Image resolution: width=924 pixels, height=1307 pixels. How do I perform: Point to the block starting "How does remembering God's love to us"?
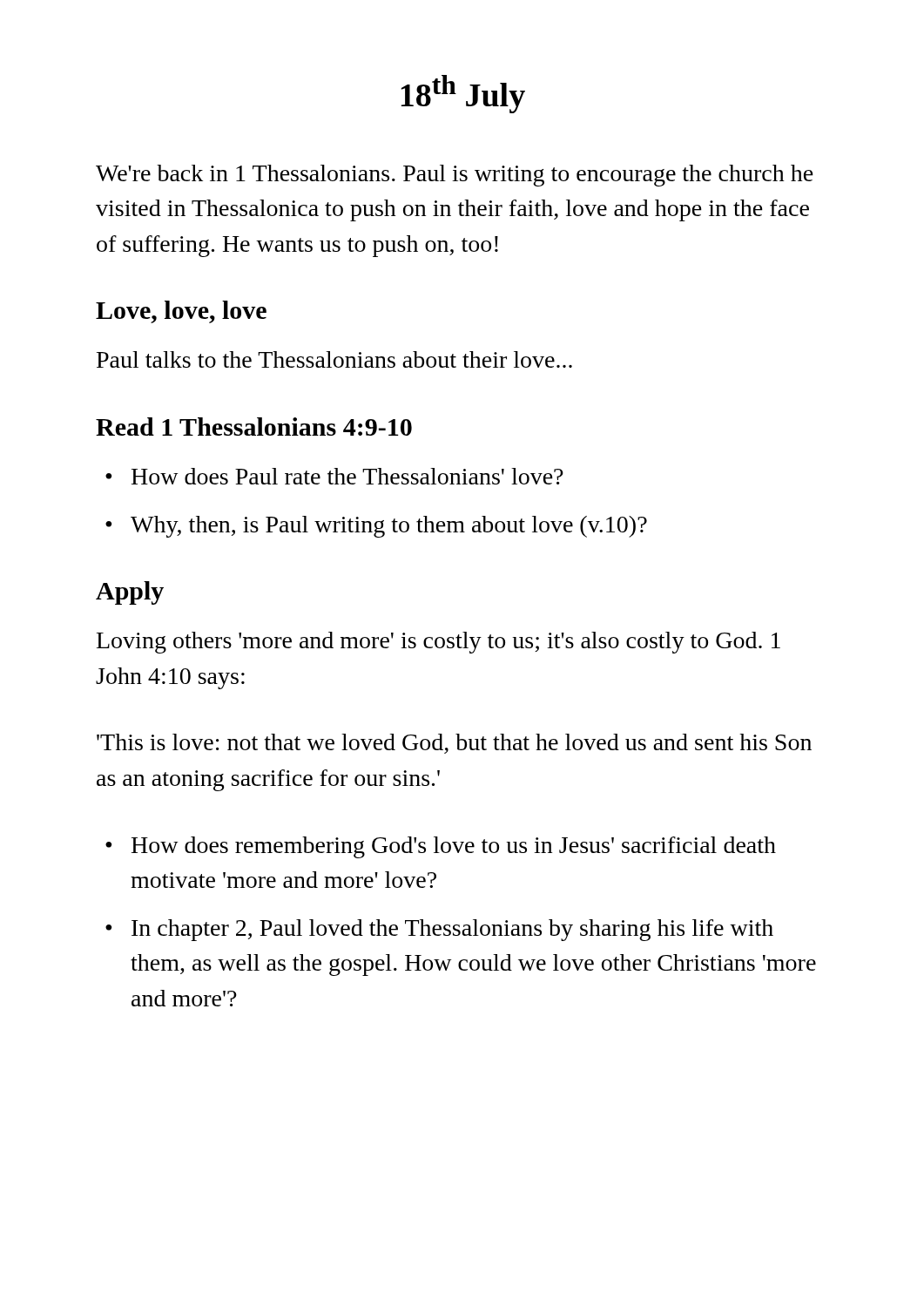[x=453, y=862]
